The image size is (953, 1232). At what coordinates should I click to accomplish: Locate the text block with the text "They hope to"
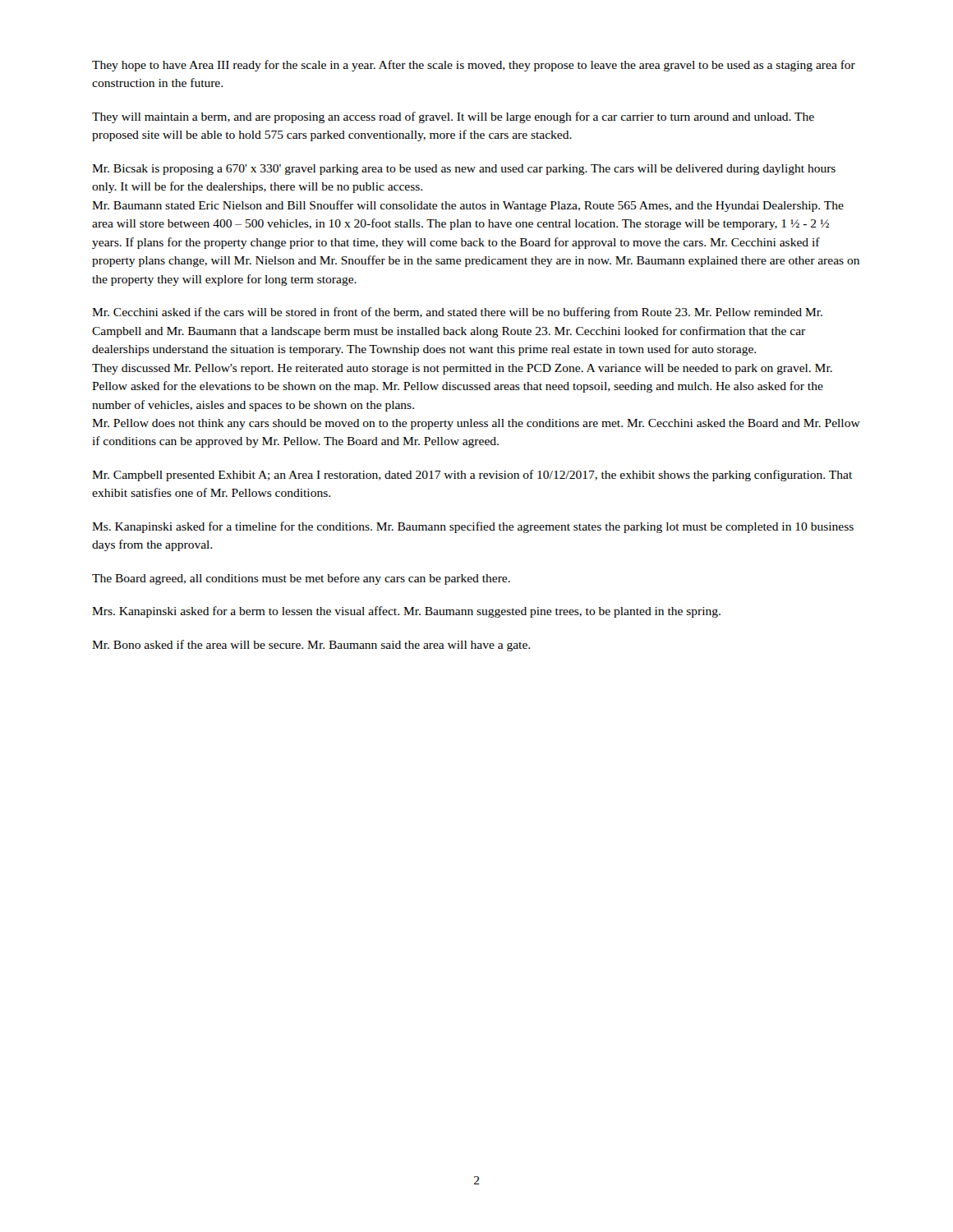(x=474, y=74)
